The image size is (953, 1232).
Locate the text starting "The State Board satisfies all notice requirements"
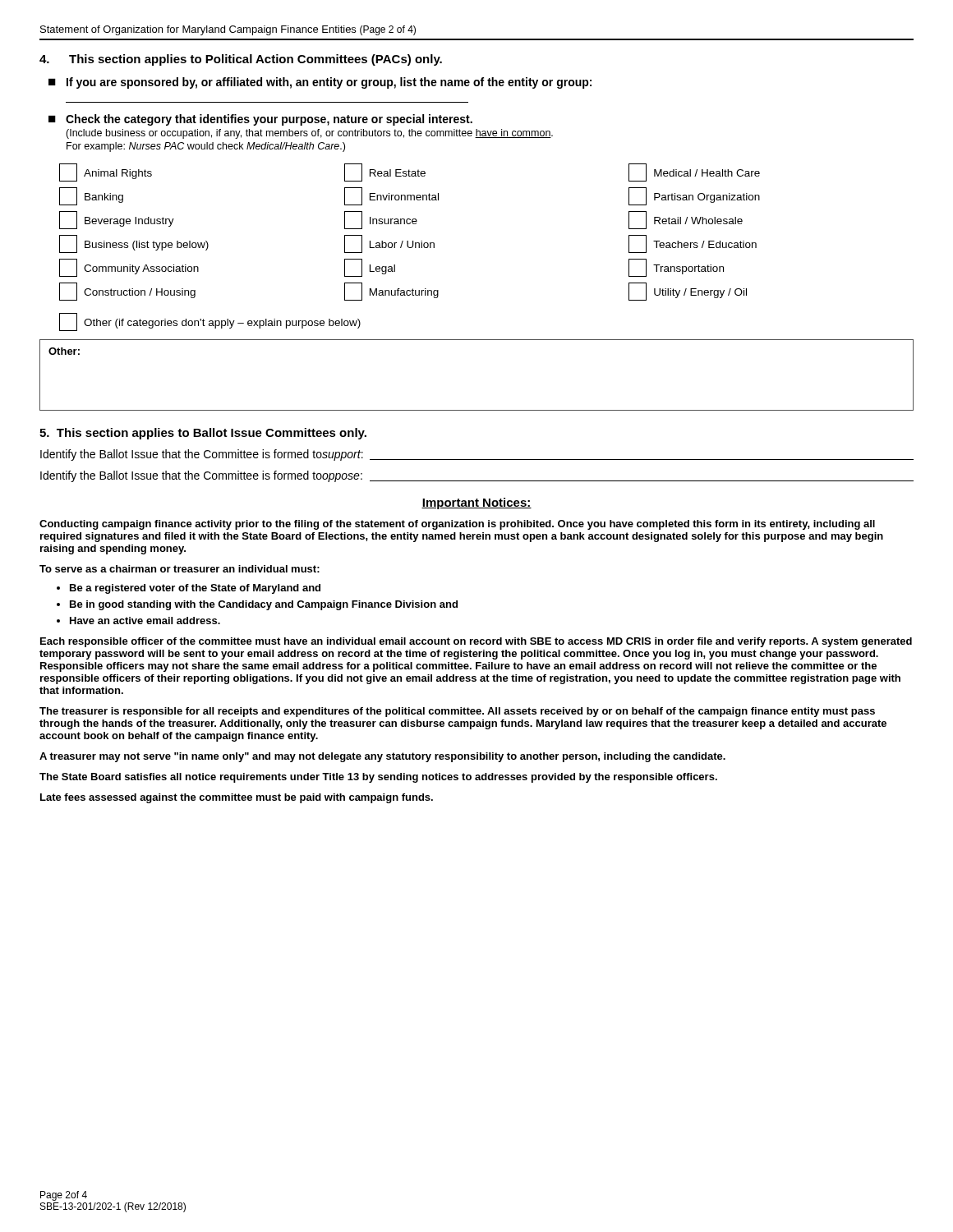tap(379, 777)
